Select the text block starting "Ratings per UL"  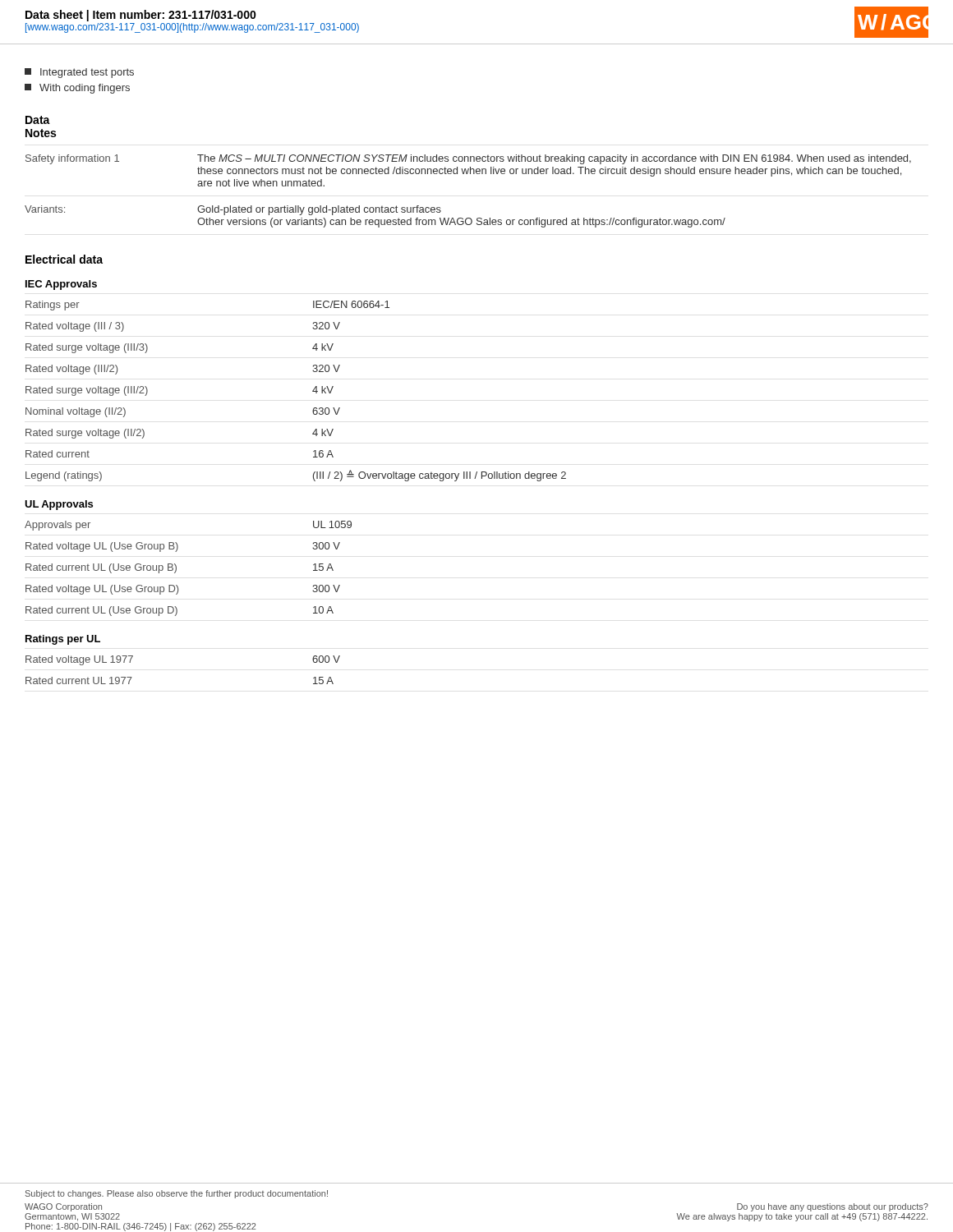pyautogui.click(x=63, y=639)
